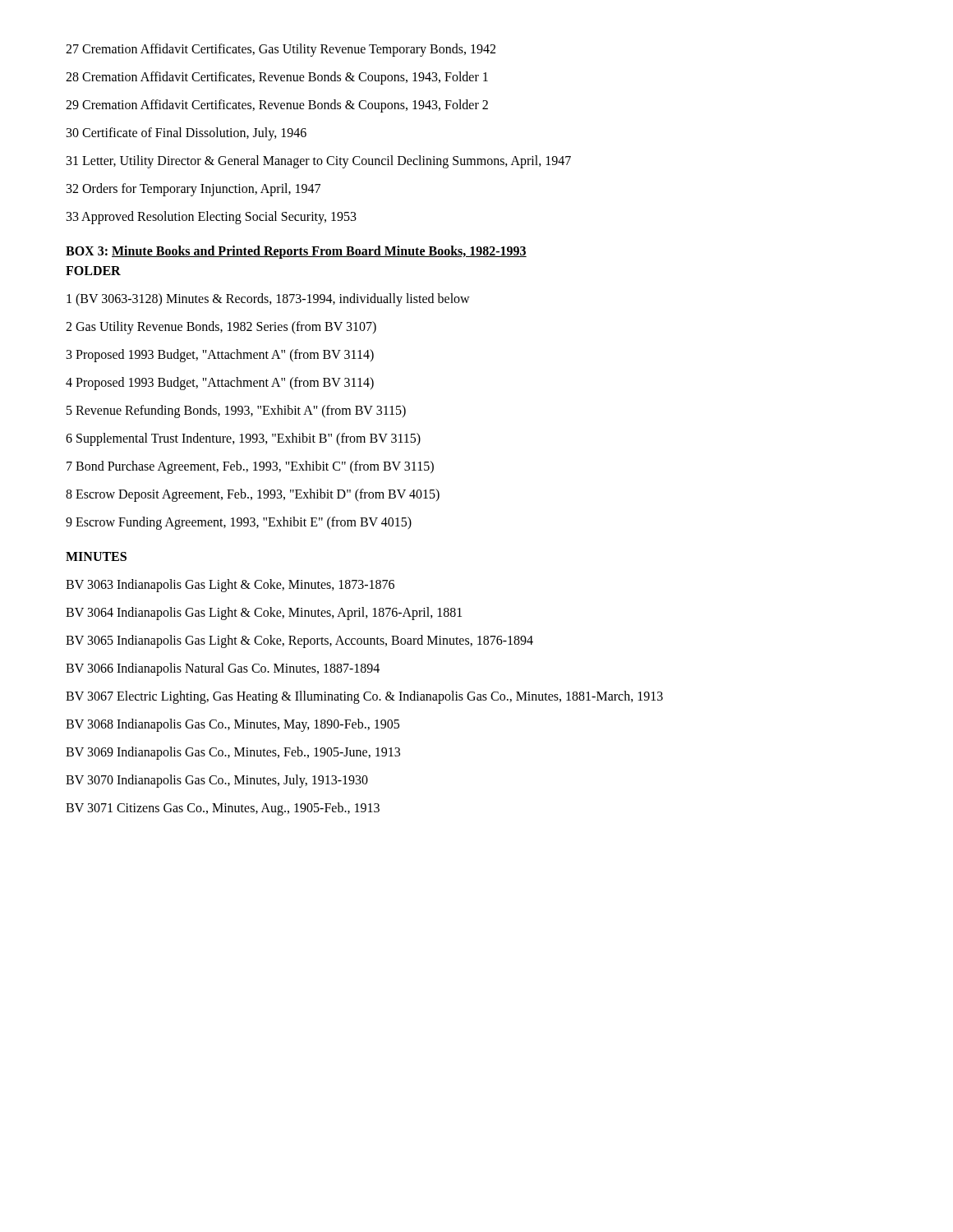Locate the list item containing "1 (BV 3063-3128) Minutes &"
The width and height of the screenshot is (953, 1232).
point(268,299)
